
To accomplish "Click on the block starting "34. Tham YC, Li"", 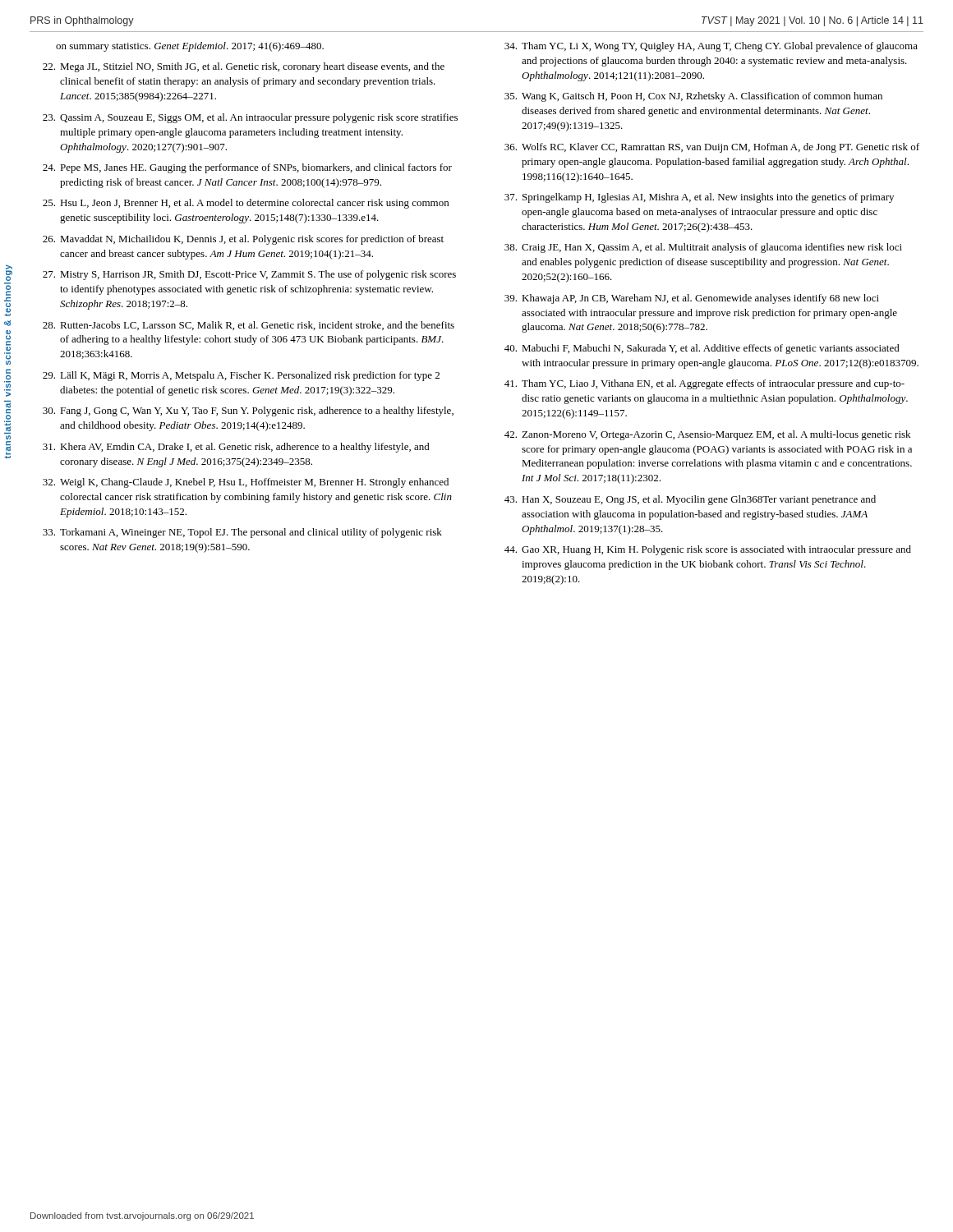I will point(707,61).
